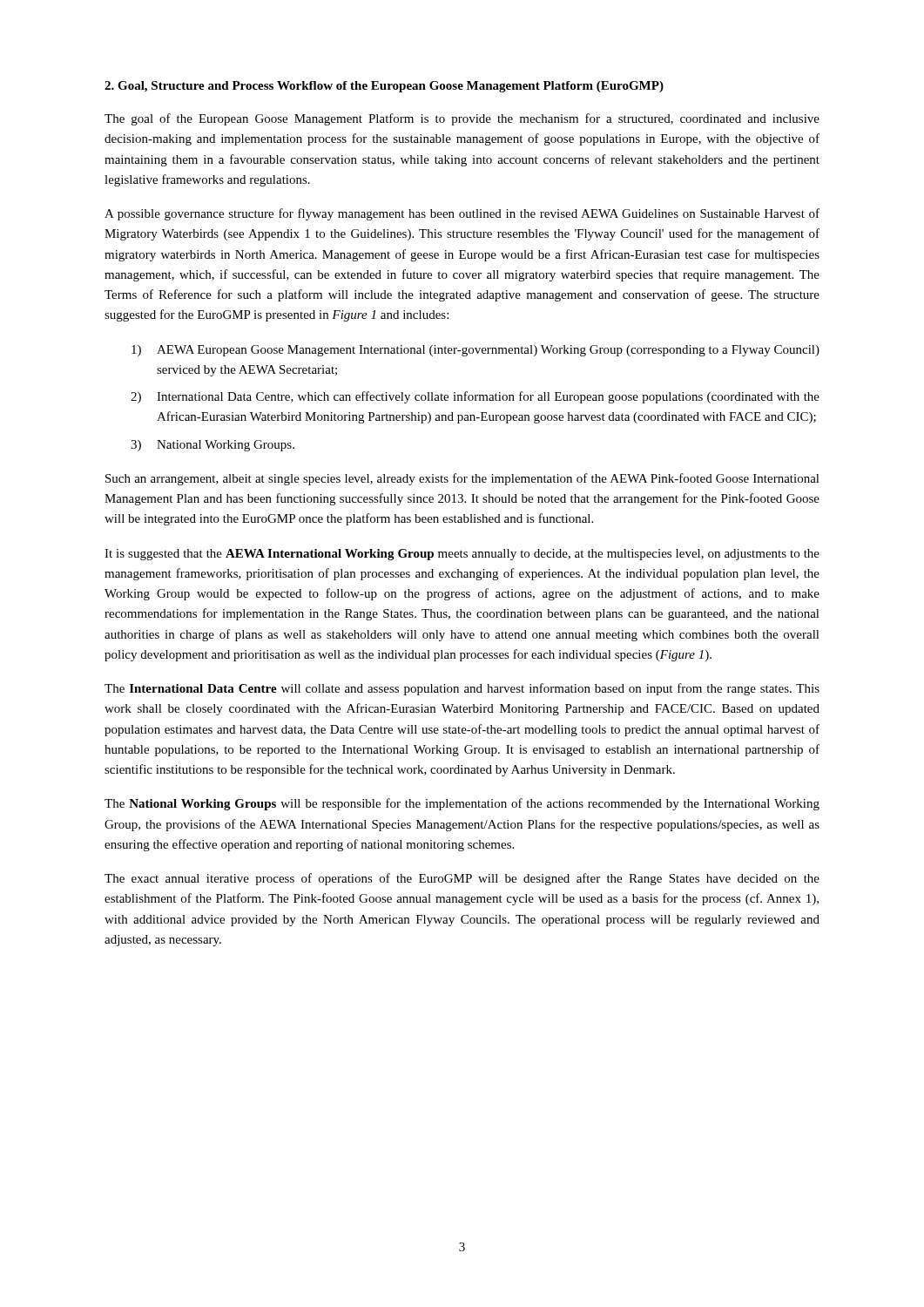Image resolution: width=924 pixels, height=1307 pixels.
Task: Click the passage that begins "Such an arrangement, albeit at"
Action: pyautogui.click(x=462, y=498)
